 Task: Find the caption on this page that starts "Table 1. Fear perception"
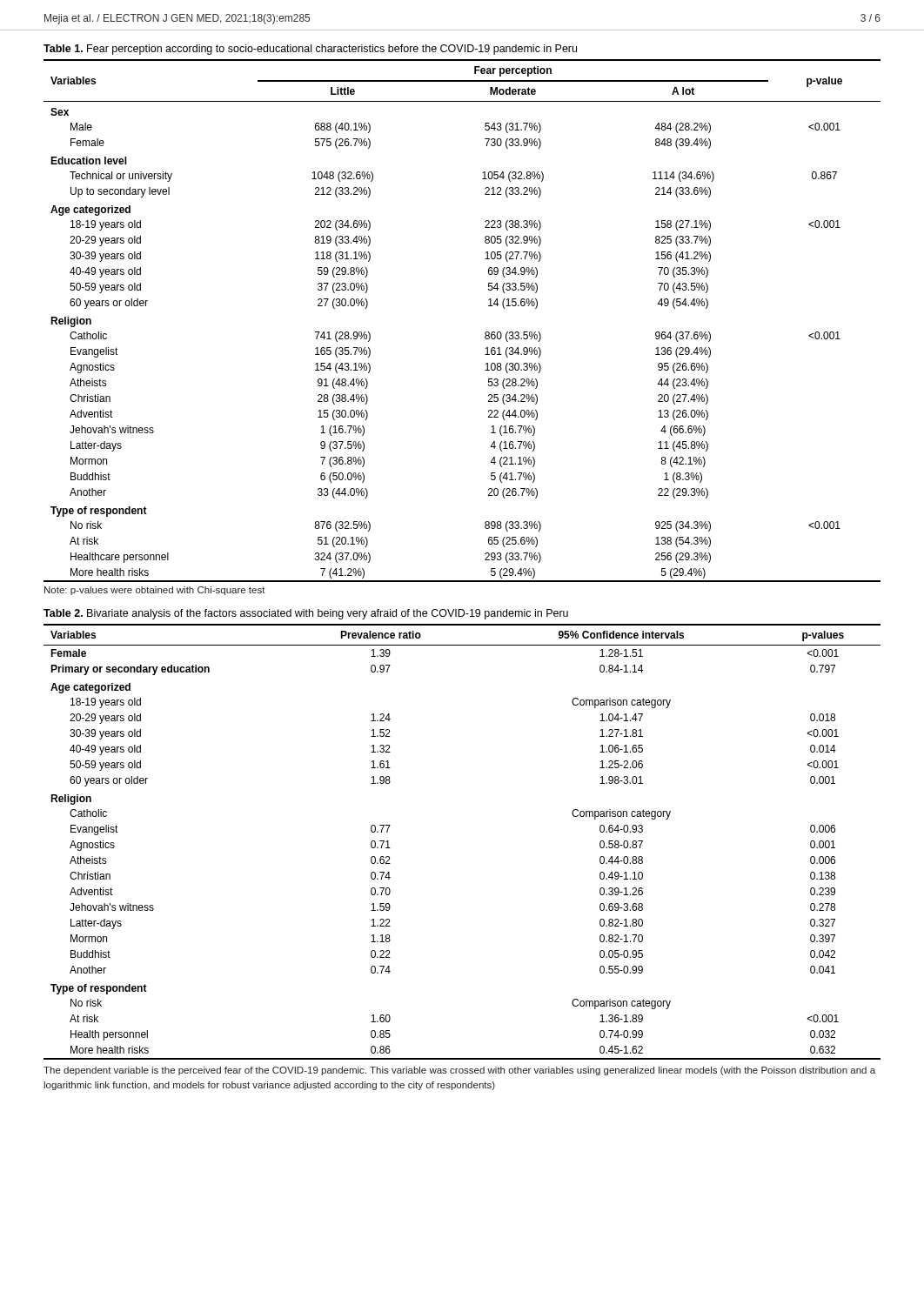pos(311,49)
